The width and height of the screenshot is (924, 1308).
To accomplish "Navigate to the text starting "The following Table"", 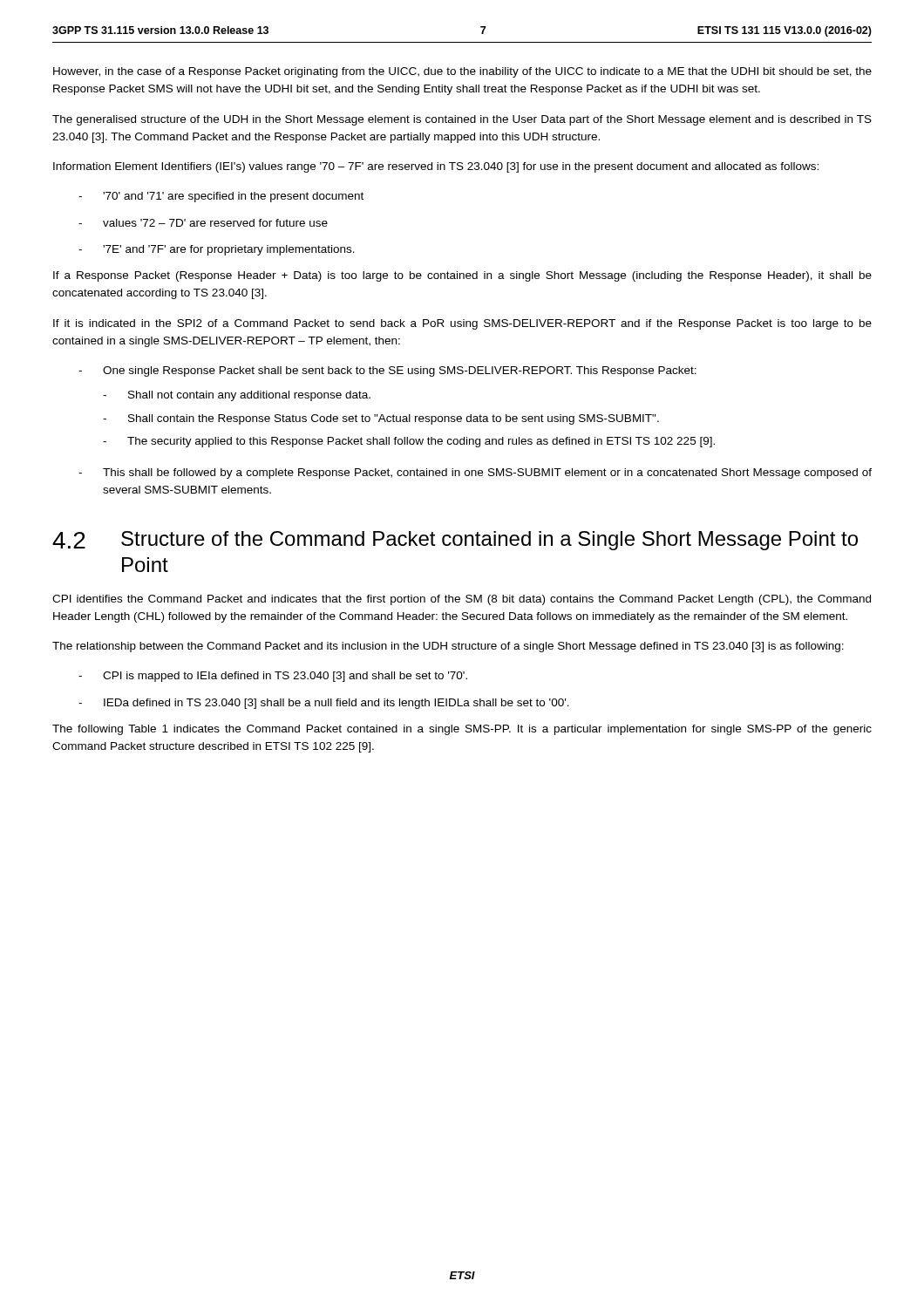I will 462,737.
